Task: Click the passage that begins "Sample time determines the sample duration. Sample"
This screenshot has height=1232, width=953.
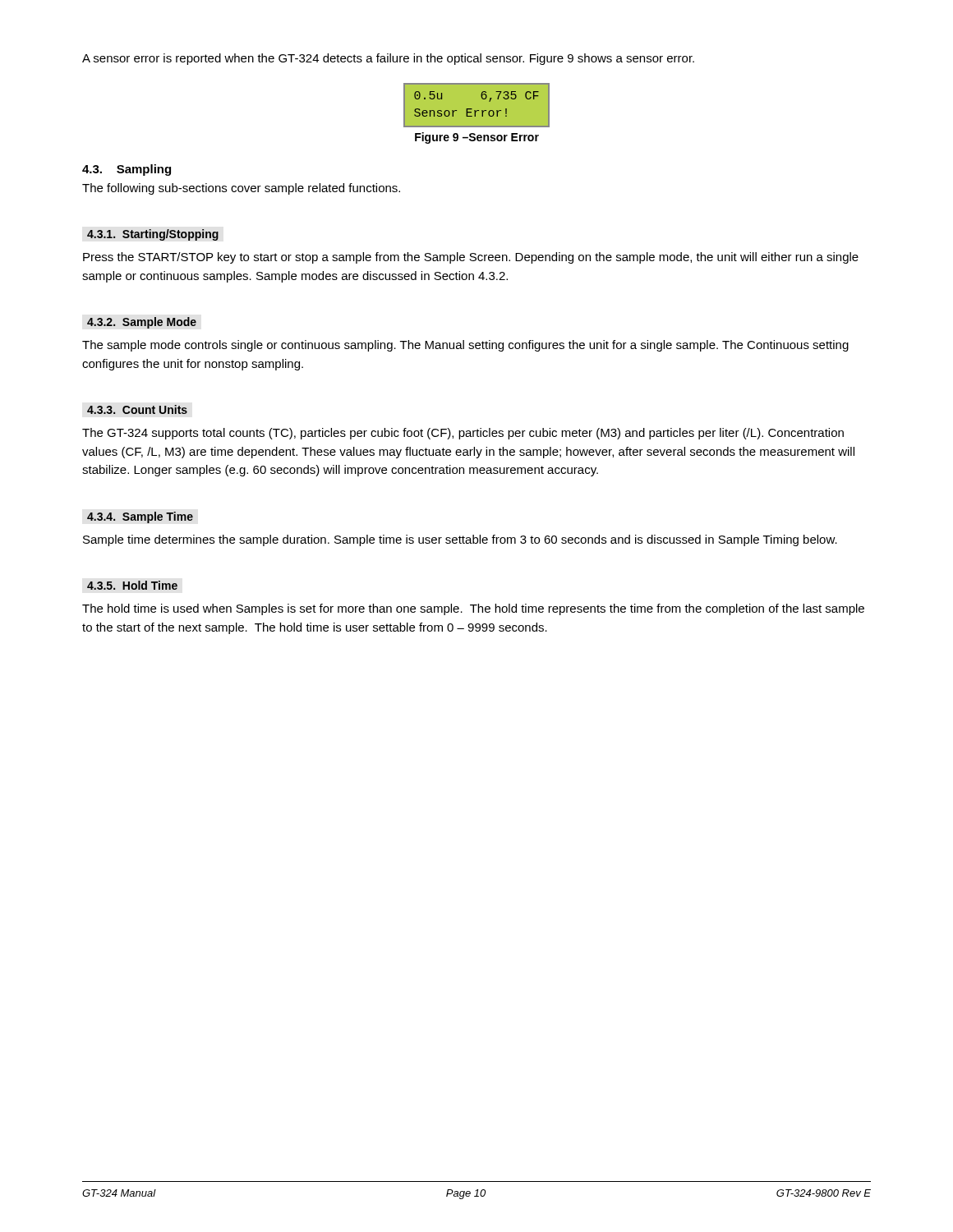Action: point(460,539)
